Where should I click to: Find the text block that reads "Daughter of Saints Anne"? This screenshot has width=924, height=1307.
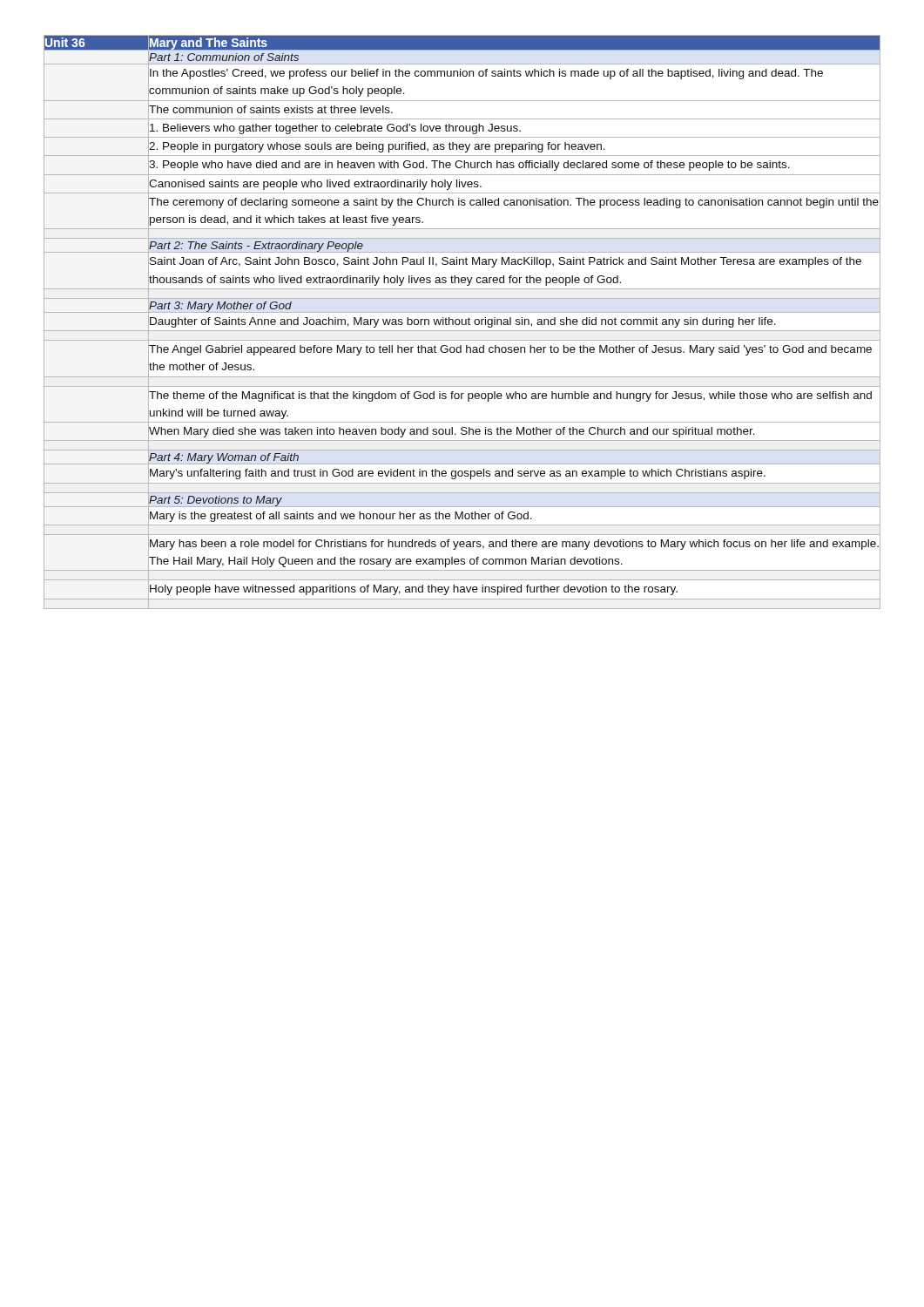click(x=463, y=321)
